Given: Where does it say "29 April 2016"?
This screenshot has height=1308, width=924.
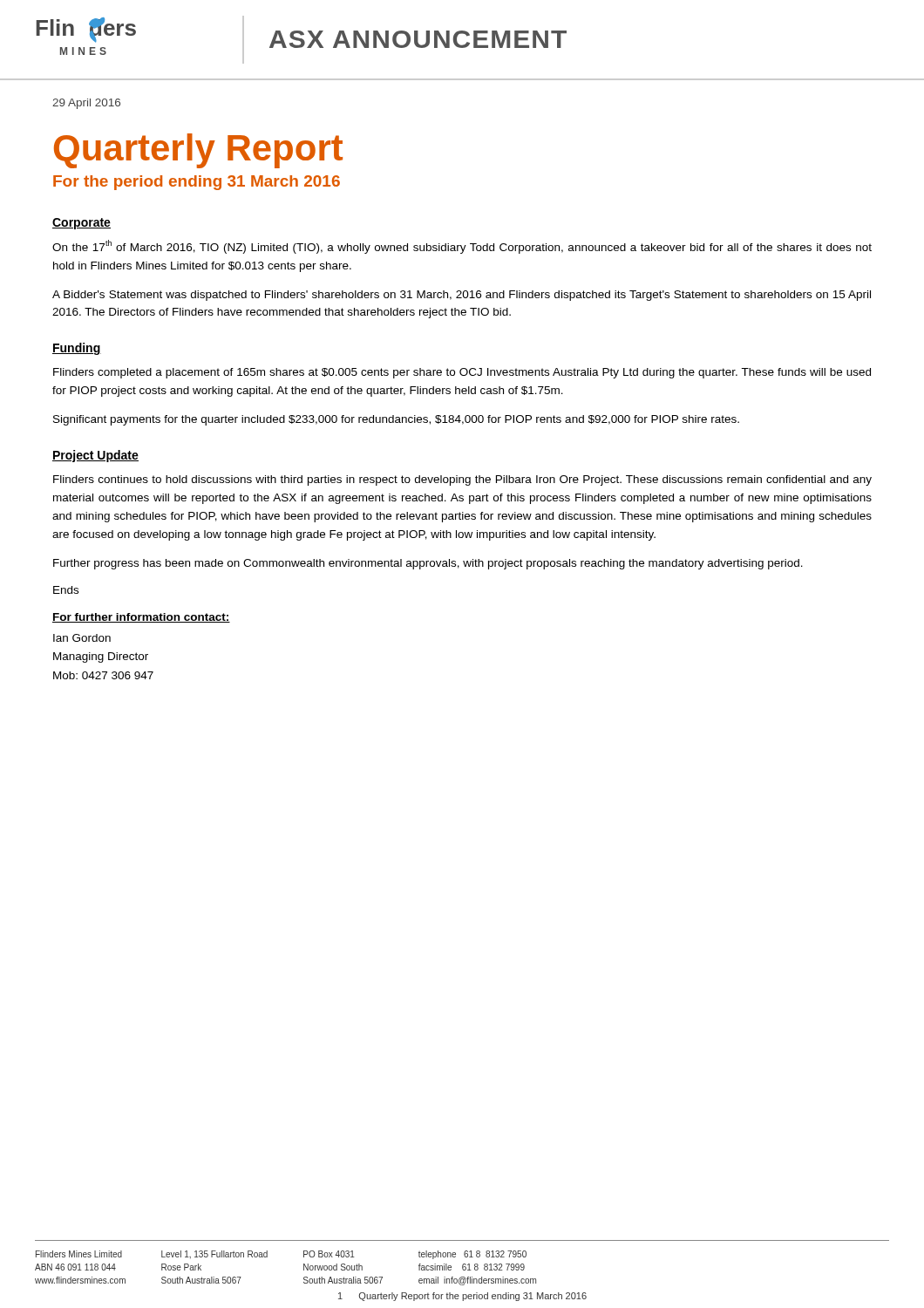Looking at the screenshot, I should [87, 102].
